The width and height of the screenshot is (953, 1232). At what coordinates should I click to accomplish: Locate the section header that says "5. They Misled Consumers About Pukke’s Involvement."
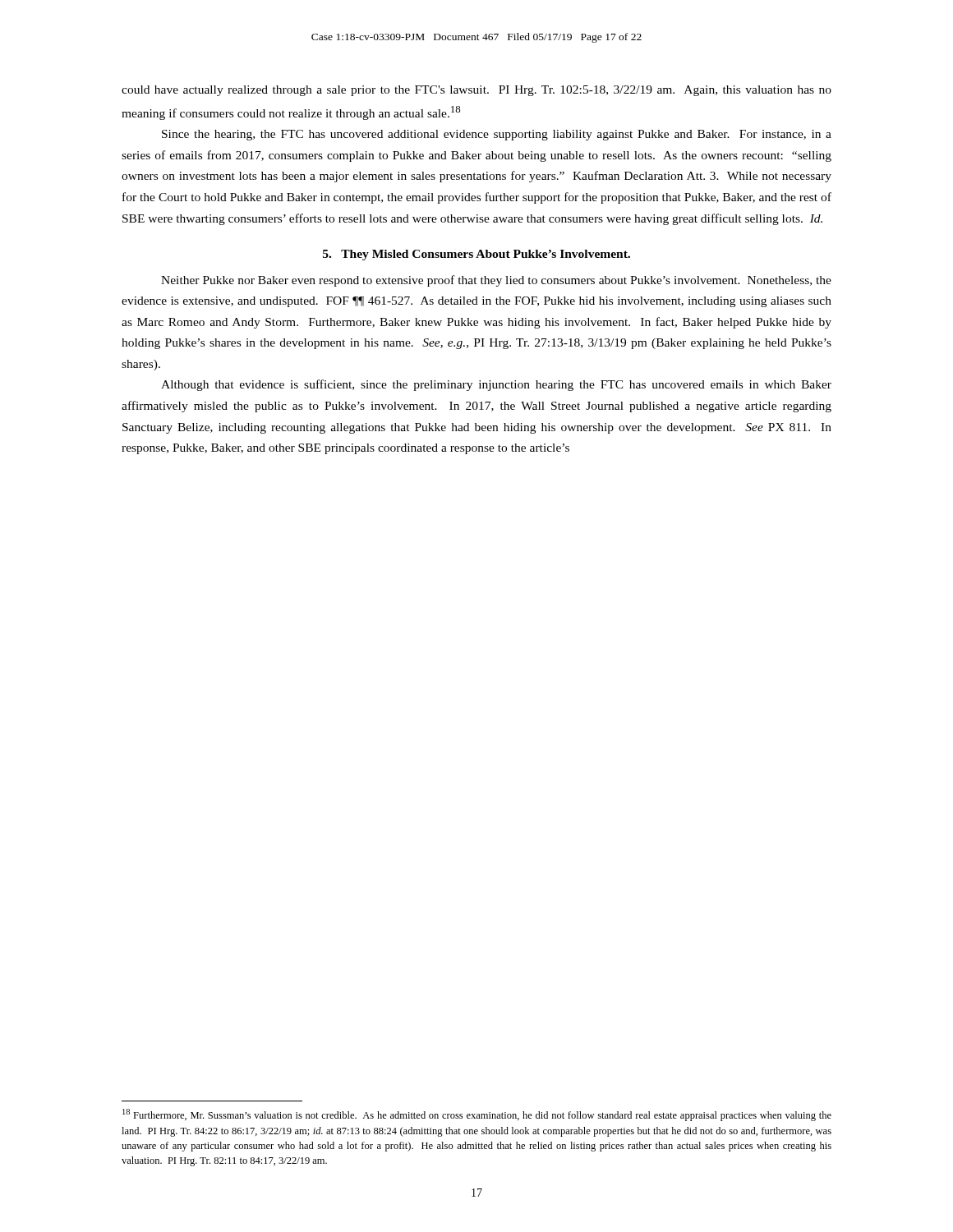476,253
